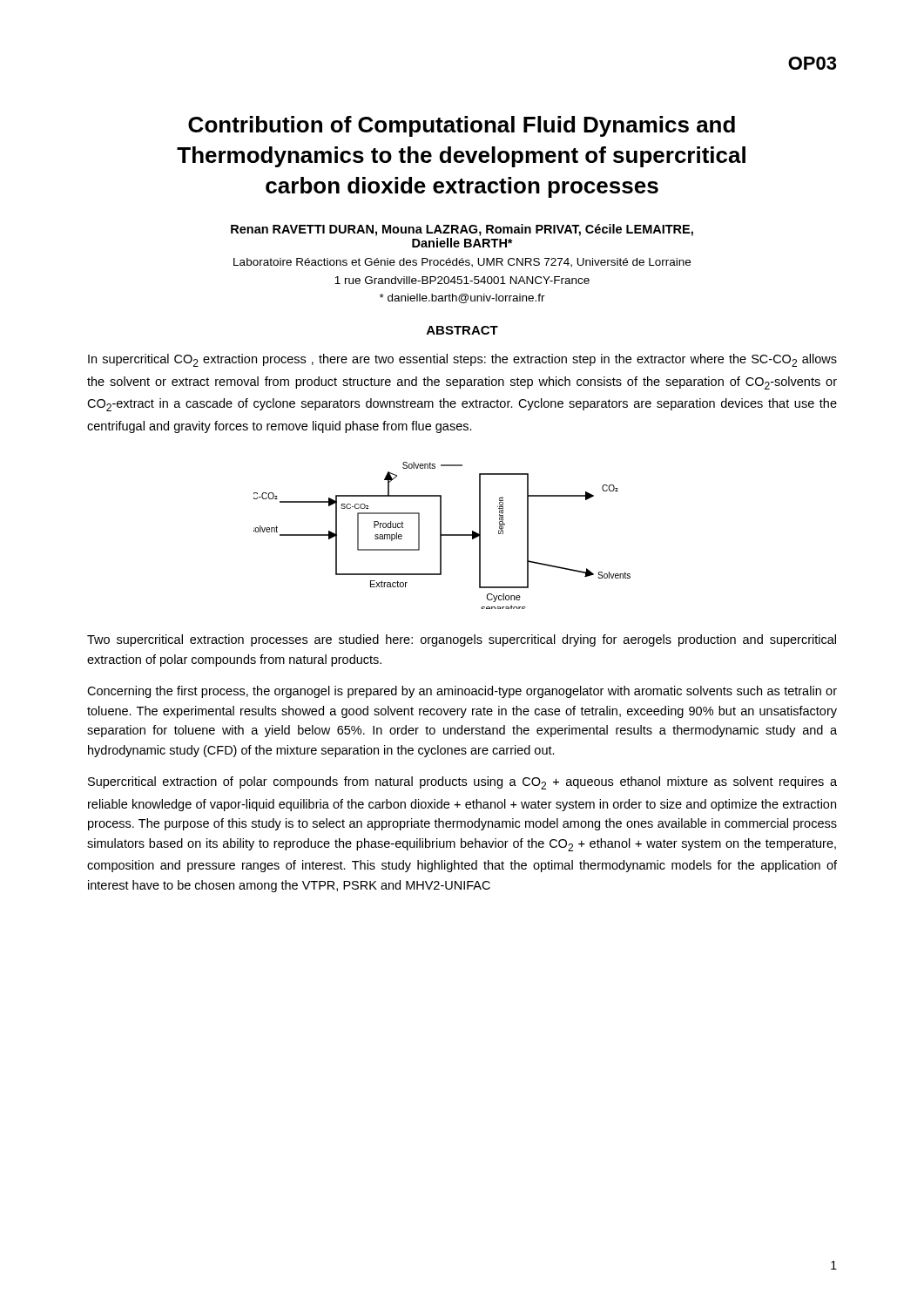
Task: Locate the text block containing "In supercritical CO2"
Action: tap(462, 392)
